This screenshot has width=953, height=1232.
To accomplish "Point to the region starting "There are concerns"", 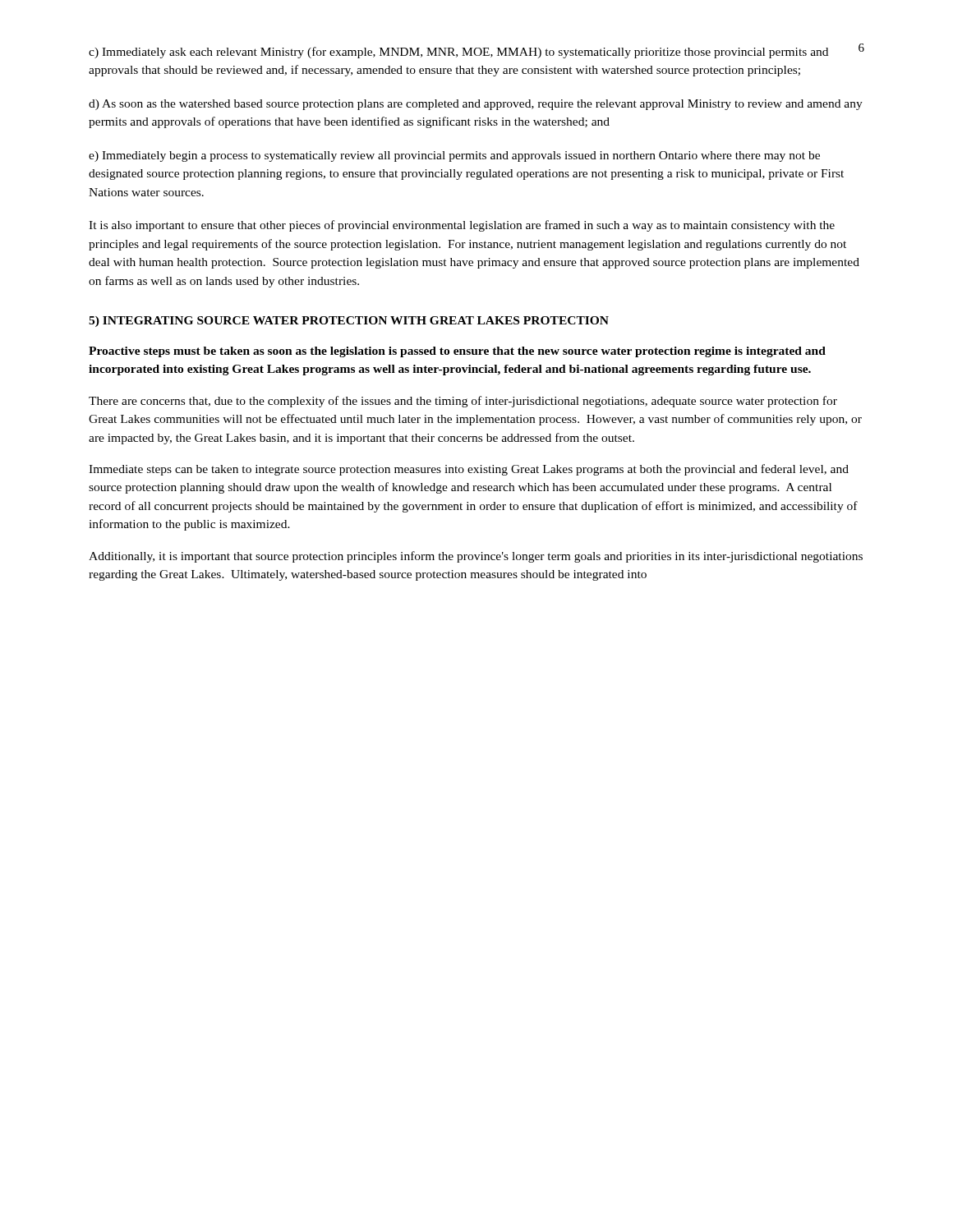I will (475, 418).
